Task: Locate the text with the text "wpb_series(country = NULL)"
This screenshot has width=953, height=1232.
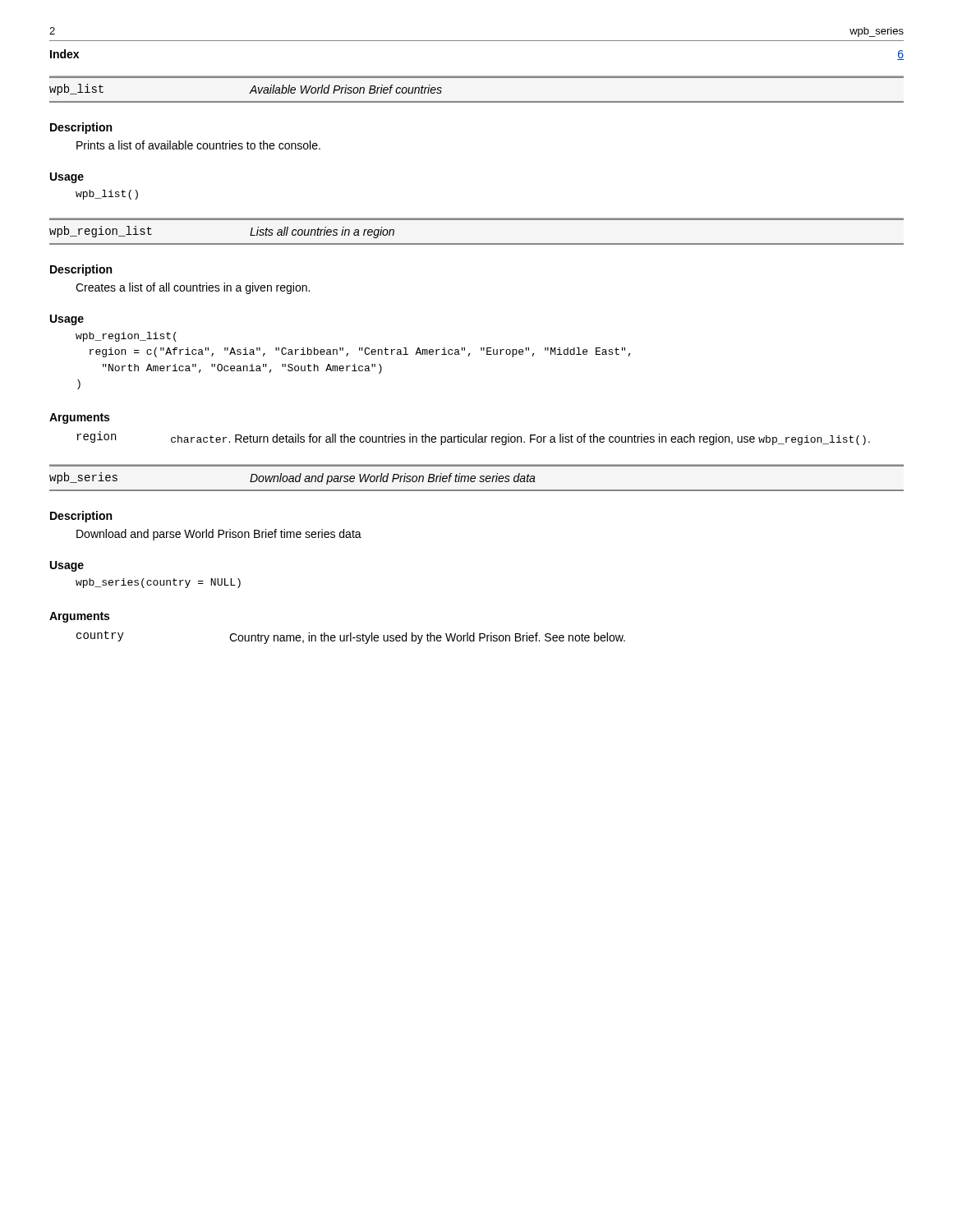Action: click(x=159, y=583)
